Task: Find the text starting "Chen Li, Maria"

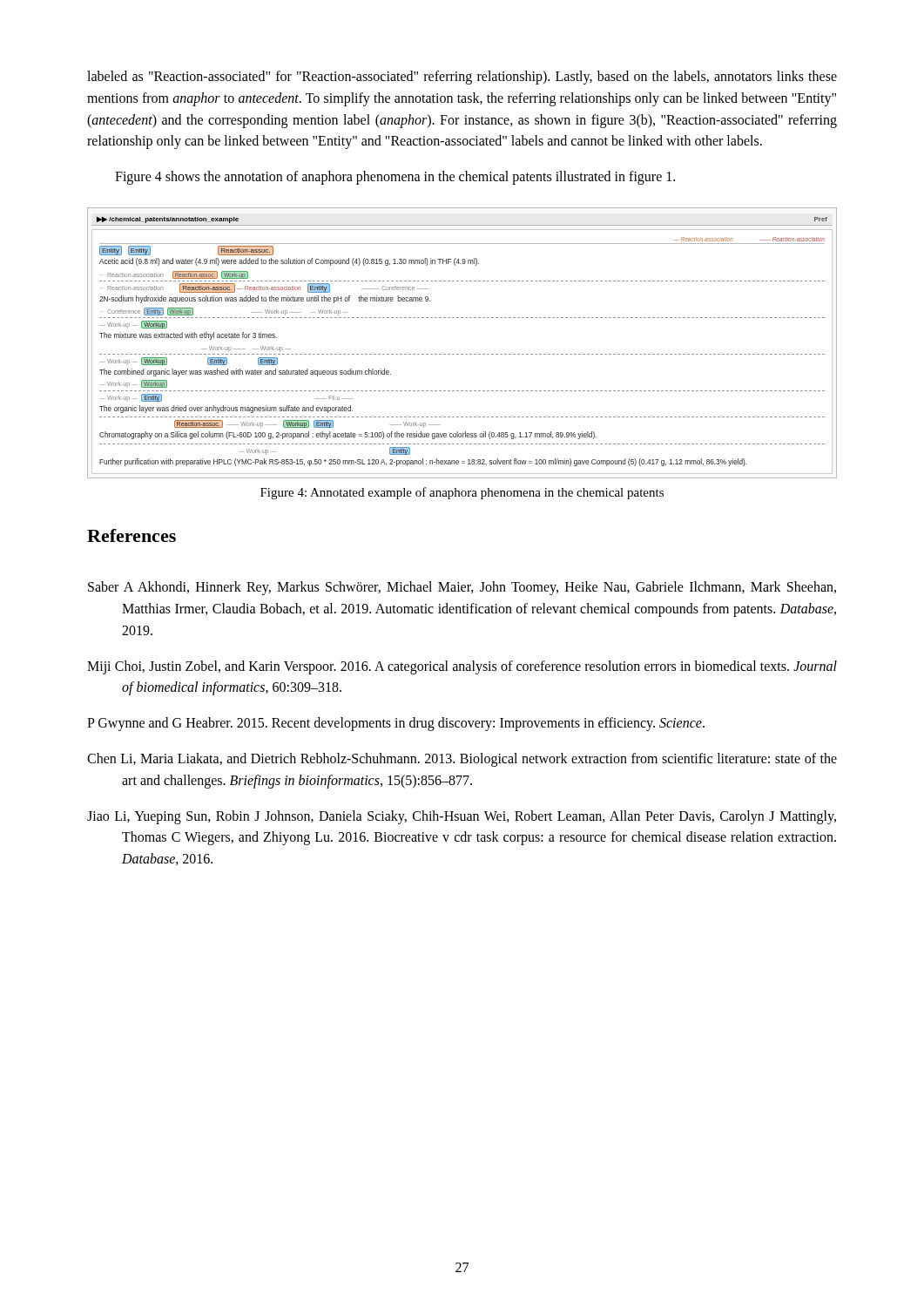Action: pyautogui.click(x=462, y=770)
